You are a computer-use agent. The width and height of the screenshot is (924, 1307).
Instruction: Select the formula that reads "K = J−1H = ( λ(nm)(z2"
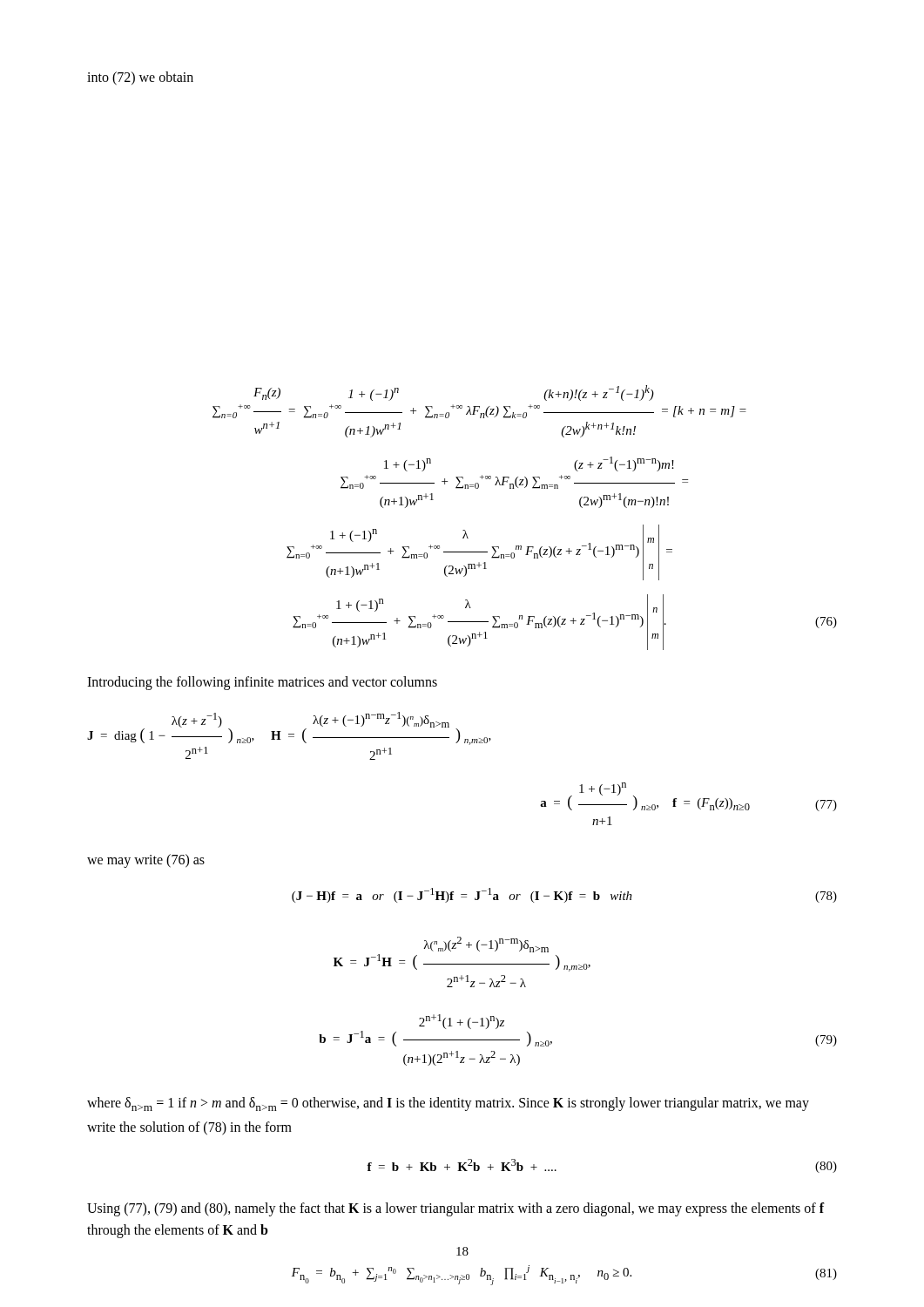[486, 945]
